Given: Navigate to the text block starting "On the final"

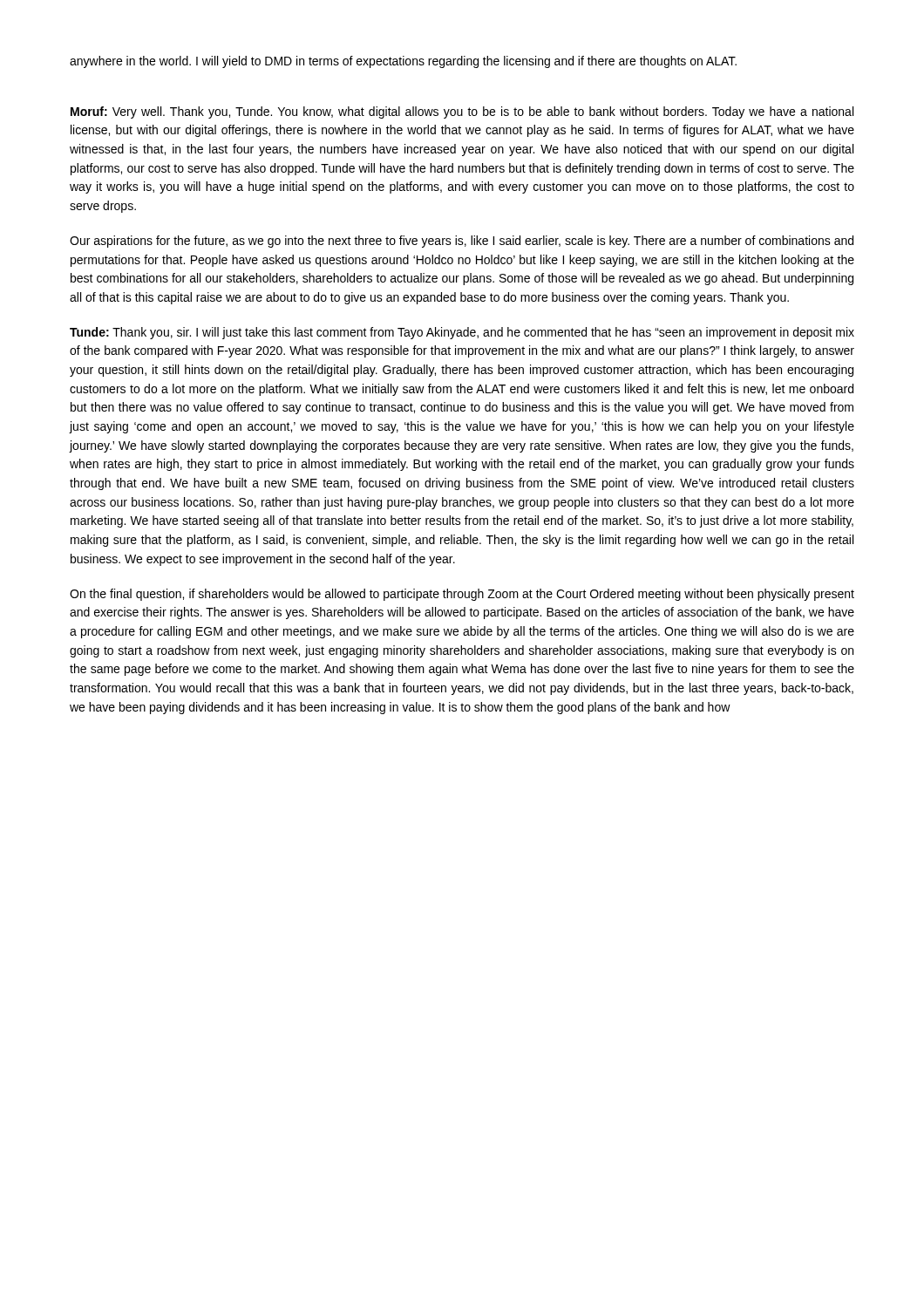Looking at the screenshot, I should (x=462, y=650).
